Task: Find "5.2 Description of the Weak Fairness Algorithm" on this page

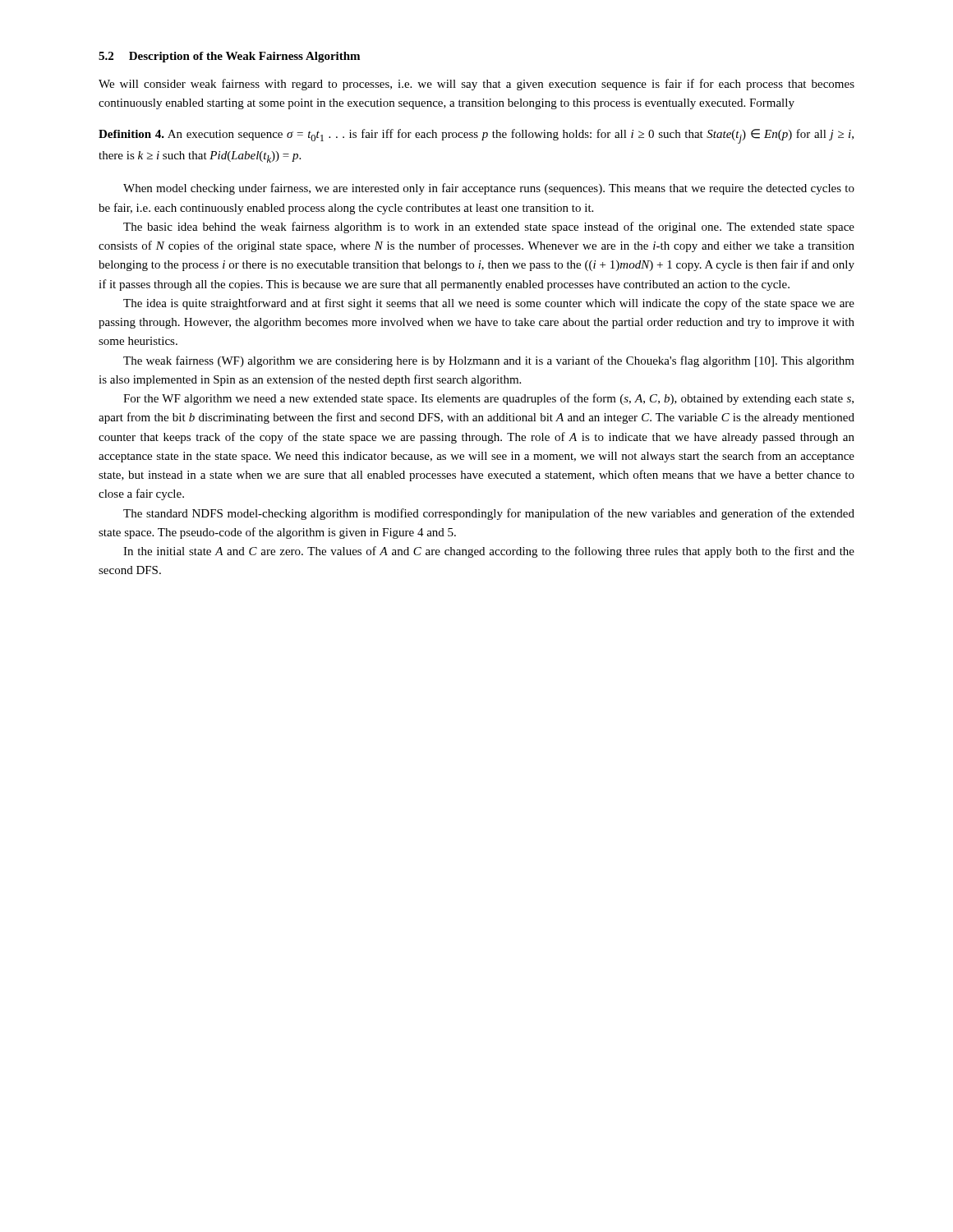Action: [229, 56]
